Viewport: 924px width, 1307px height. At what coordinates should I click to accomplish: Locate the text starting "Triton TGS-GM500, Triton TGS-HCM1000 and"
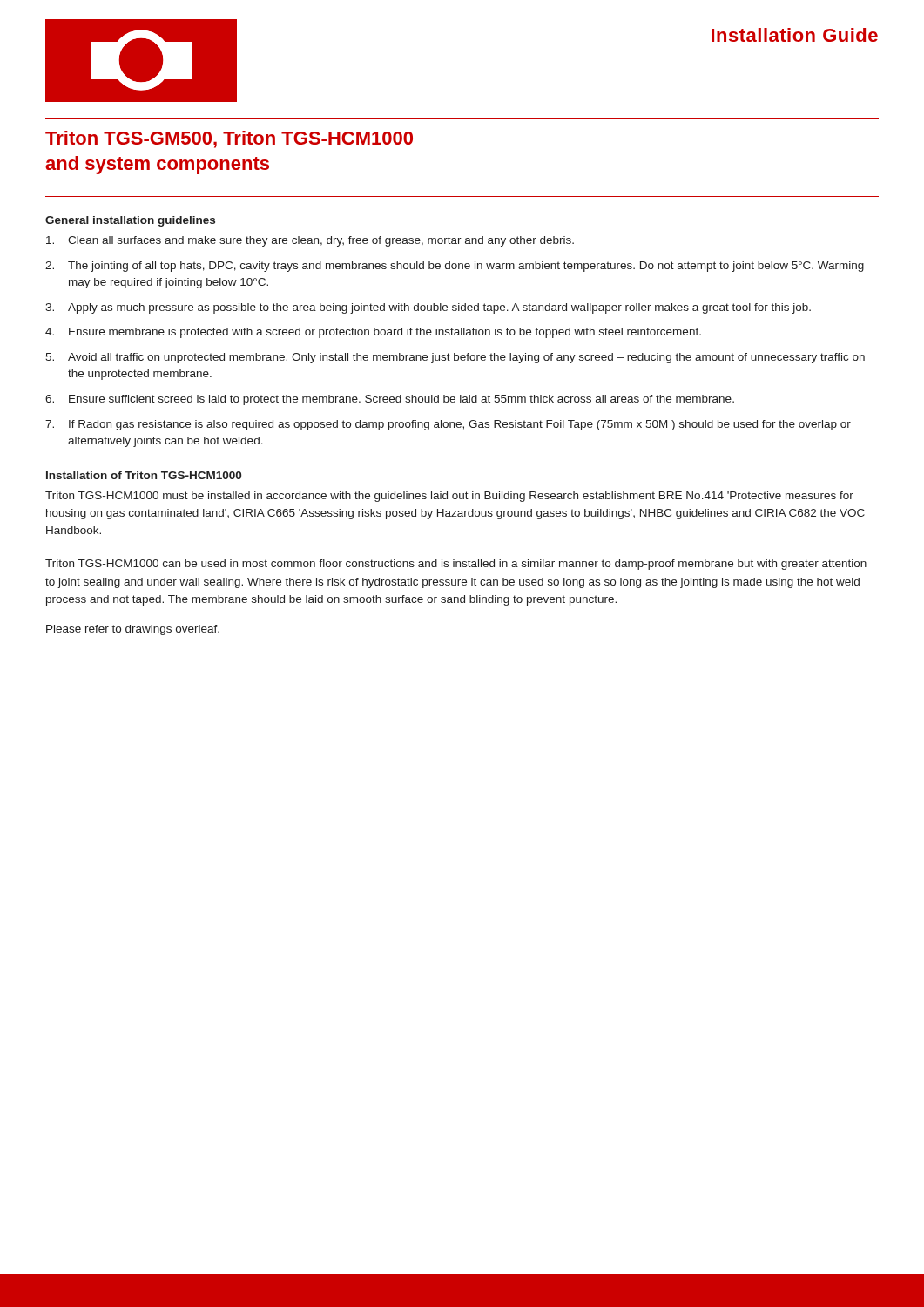point(229,139)
